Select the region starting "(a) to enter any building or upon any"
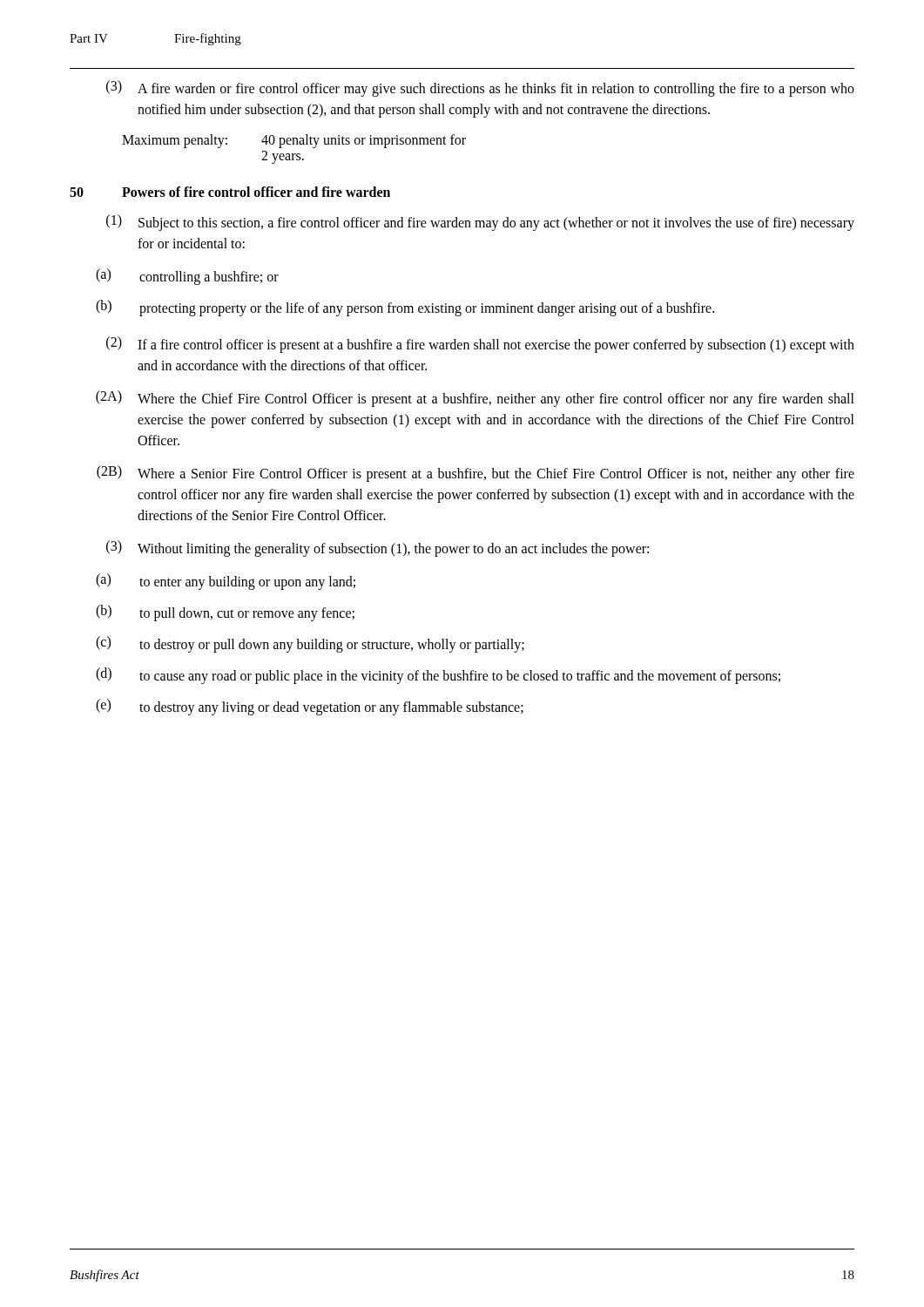The image size is (924, 1307). (x=226, y=582)
